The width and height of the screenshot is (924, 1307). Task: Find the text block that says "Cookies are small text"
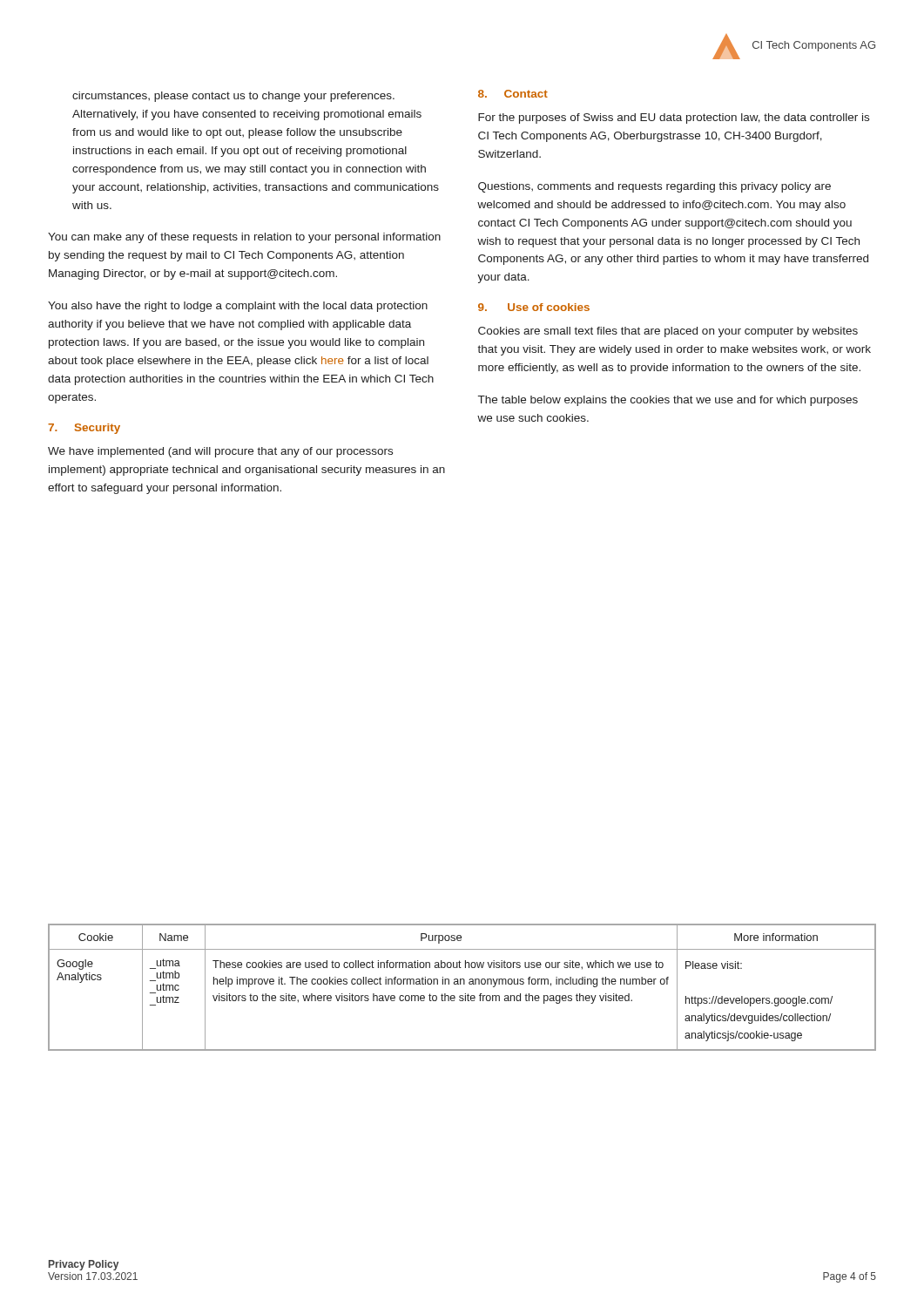677,350
